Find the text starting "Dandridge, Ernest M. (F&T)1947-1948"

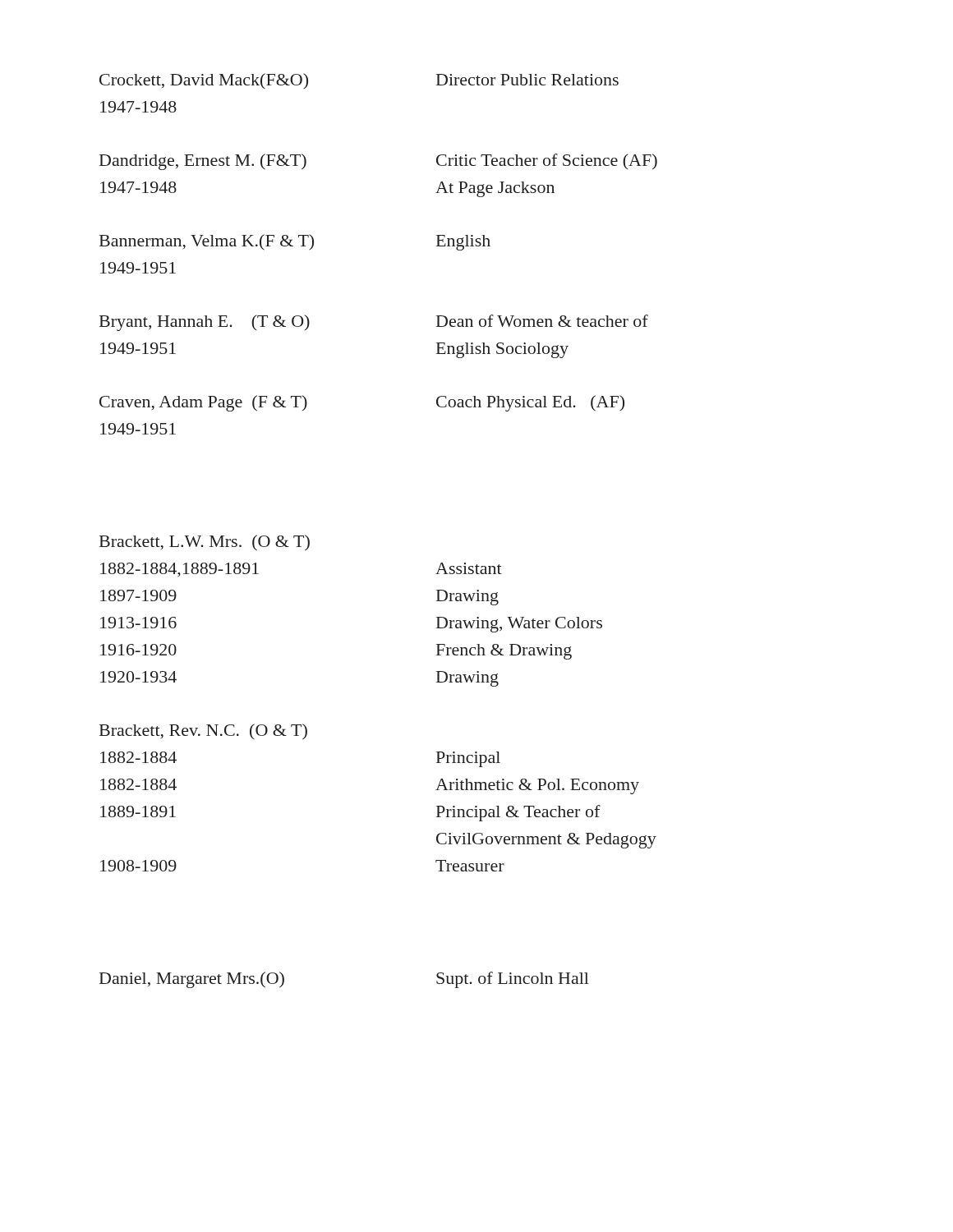pyautogui.click(x=476, y=173)
